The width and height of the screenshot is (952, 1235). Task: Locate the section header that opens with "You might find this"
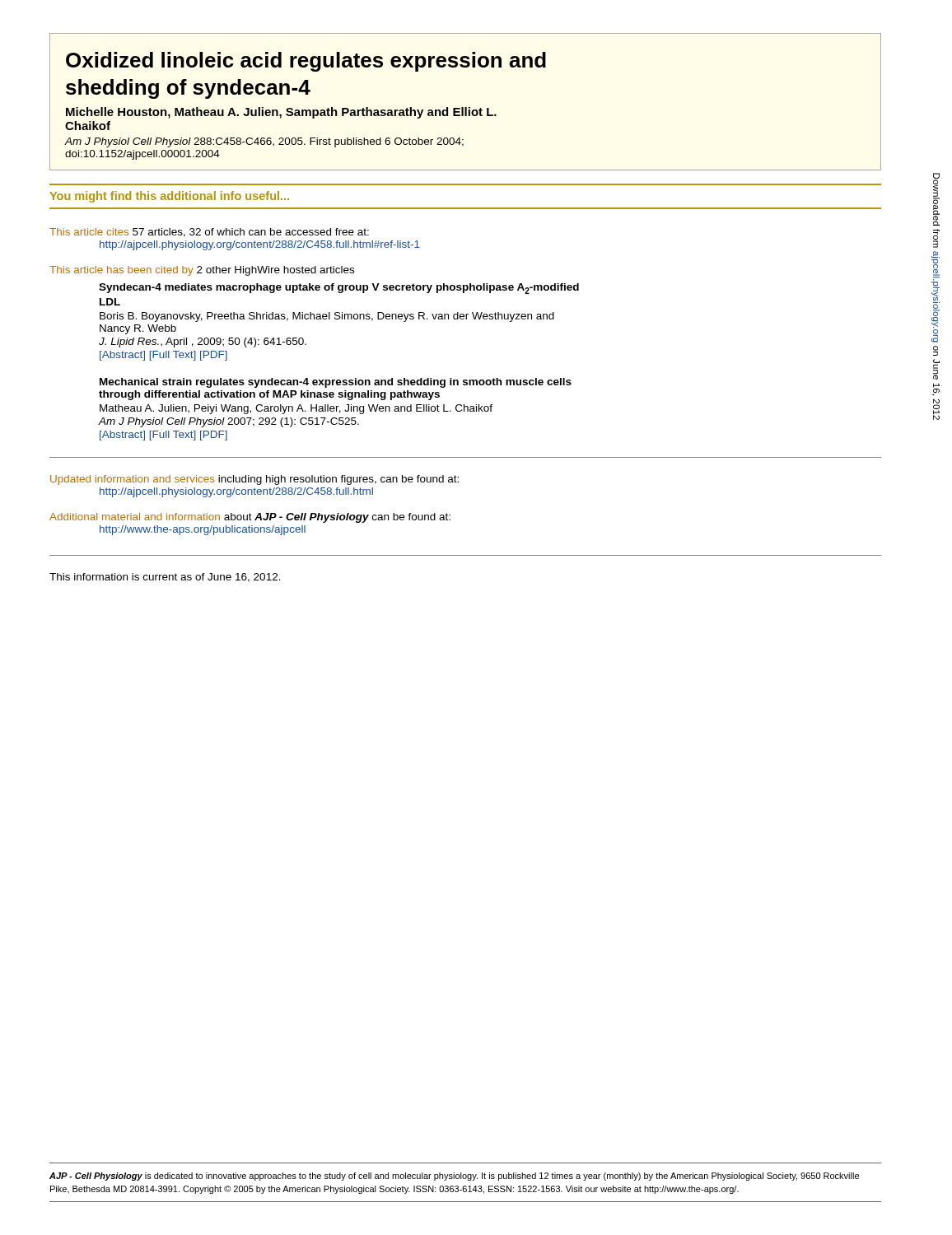(170, 196)
